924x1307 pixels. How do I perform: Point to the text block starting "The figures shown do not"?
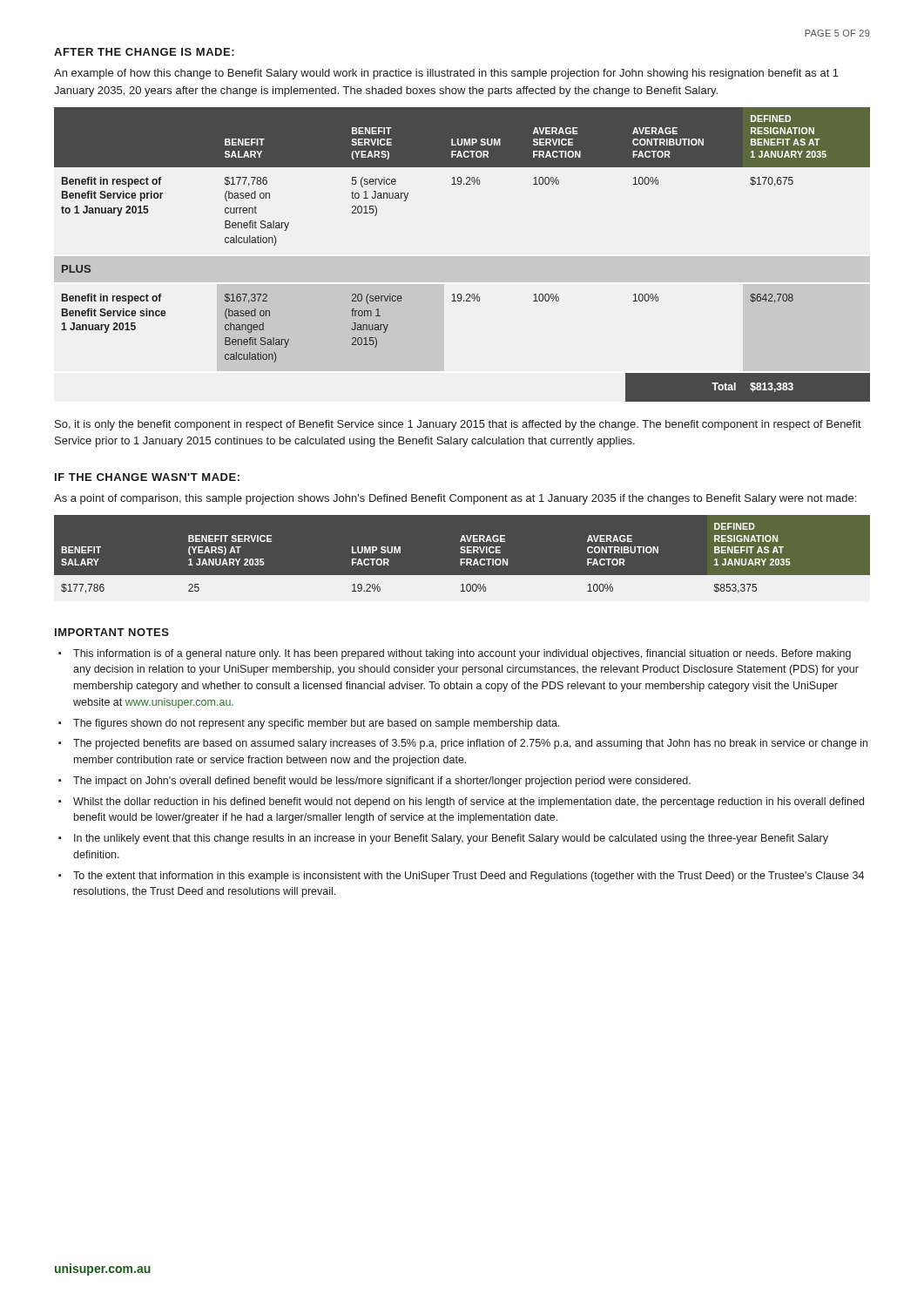pyautogui.click(x=317, y=723)
